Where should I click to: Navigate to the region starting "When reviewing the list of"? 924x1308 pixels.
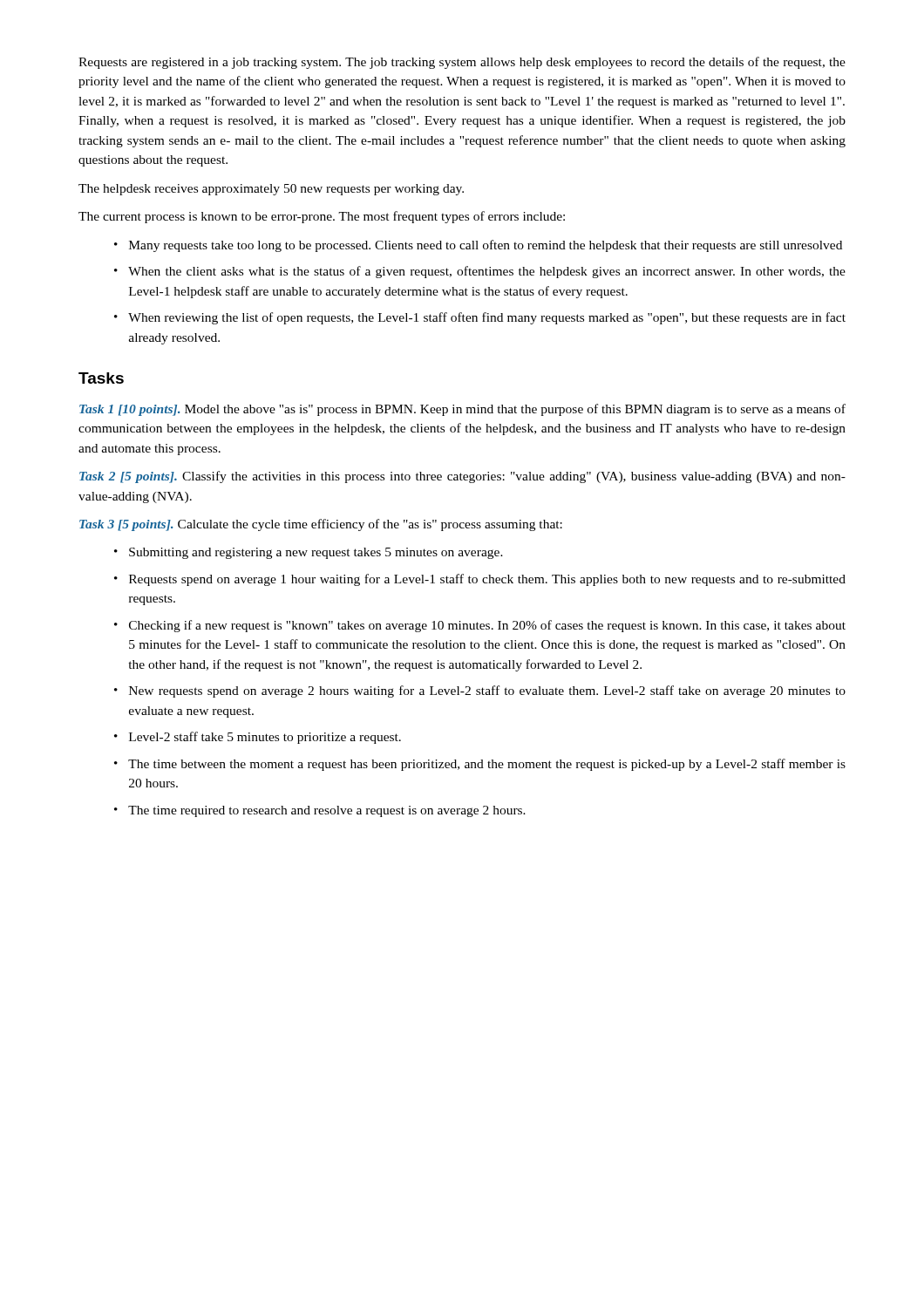[x=462, y=328]
